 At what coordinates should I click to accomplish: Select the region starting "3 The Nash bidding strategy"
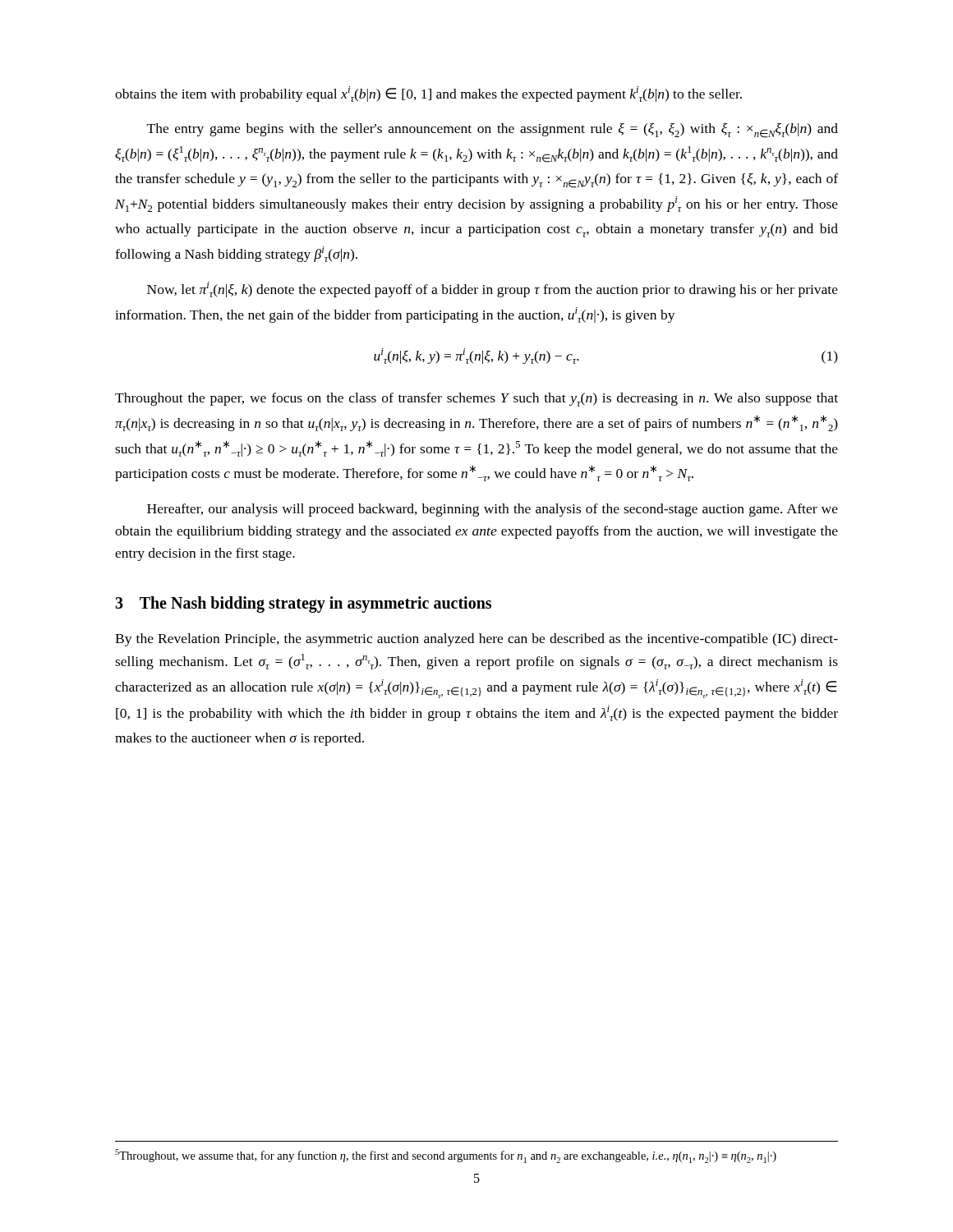tap(303, 603)
